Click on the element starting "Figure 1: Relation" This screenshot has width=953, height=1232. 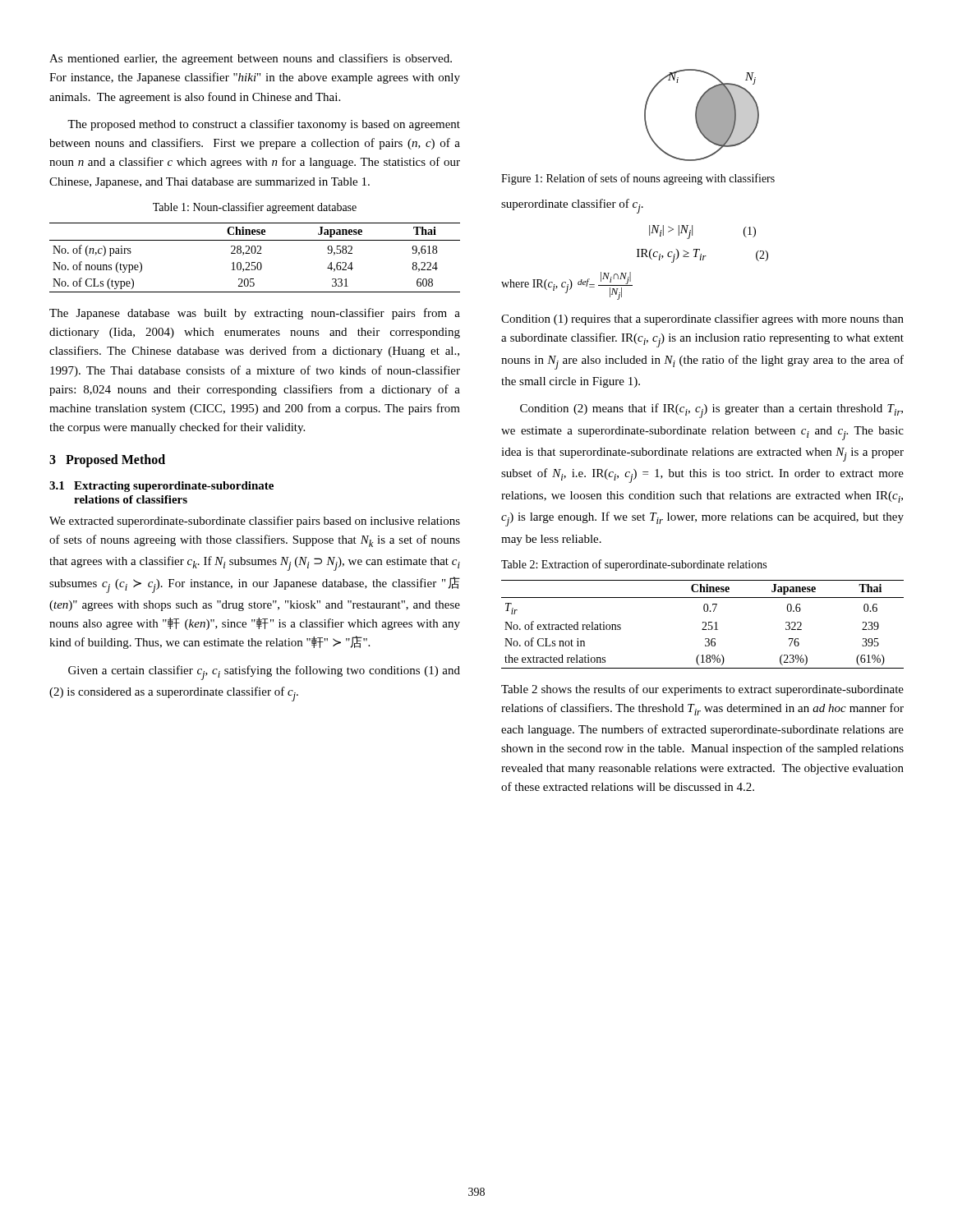(638, 179)
